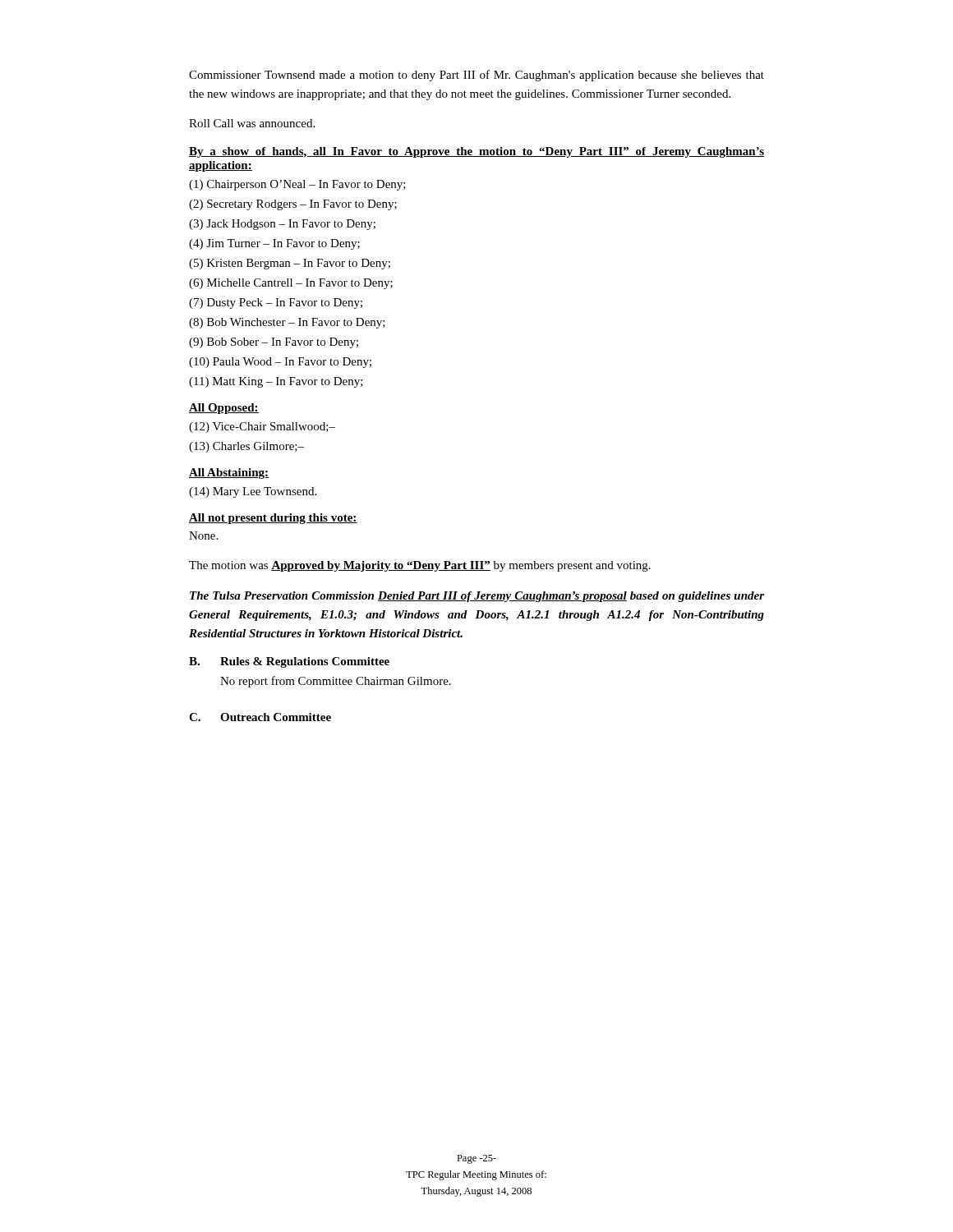953x1232 pixels.
Task: Click on the section header with the text "All Abstaining:"
Action: click(229, 473)
